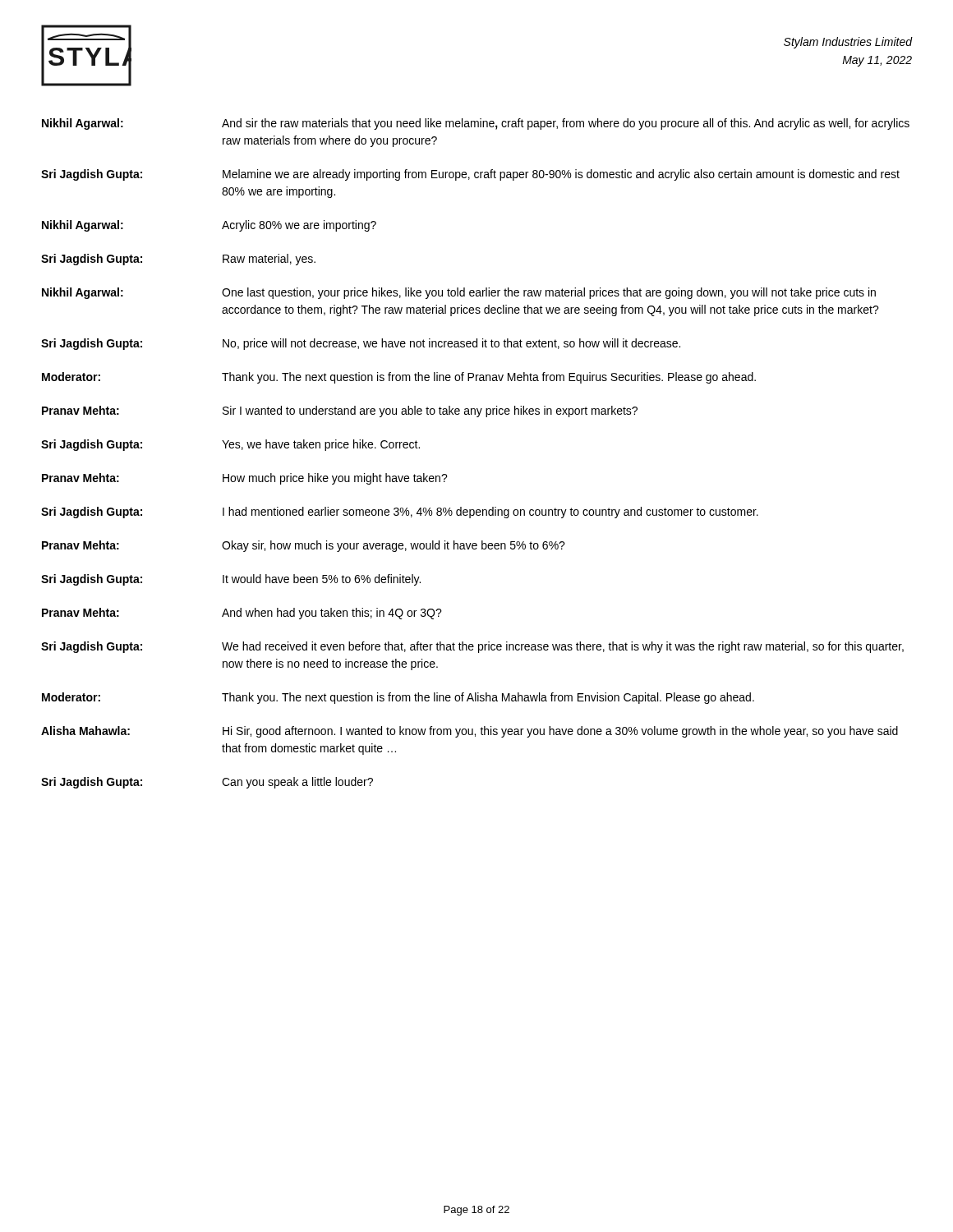Screen dimensions: 1232x953
Task: Click on the text block containing "Pranav Mehta: Sir I wanted to"
Action: point(476,411)
